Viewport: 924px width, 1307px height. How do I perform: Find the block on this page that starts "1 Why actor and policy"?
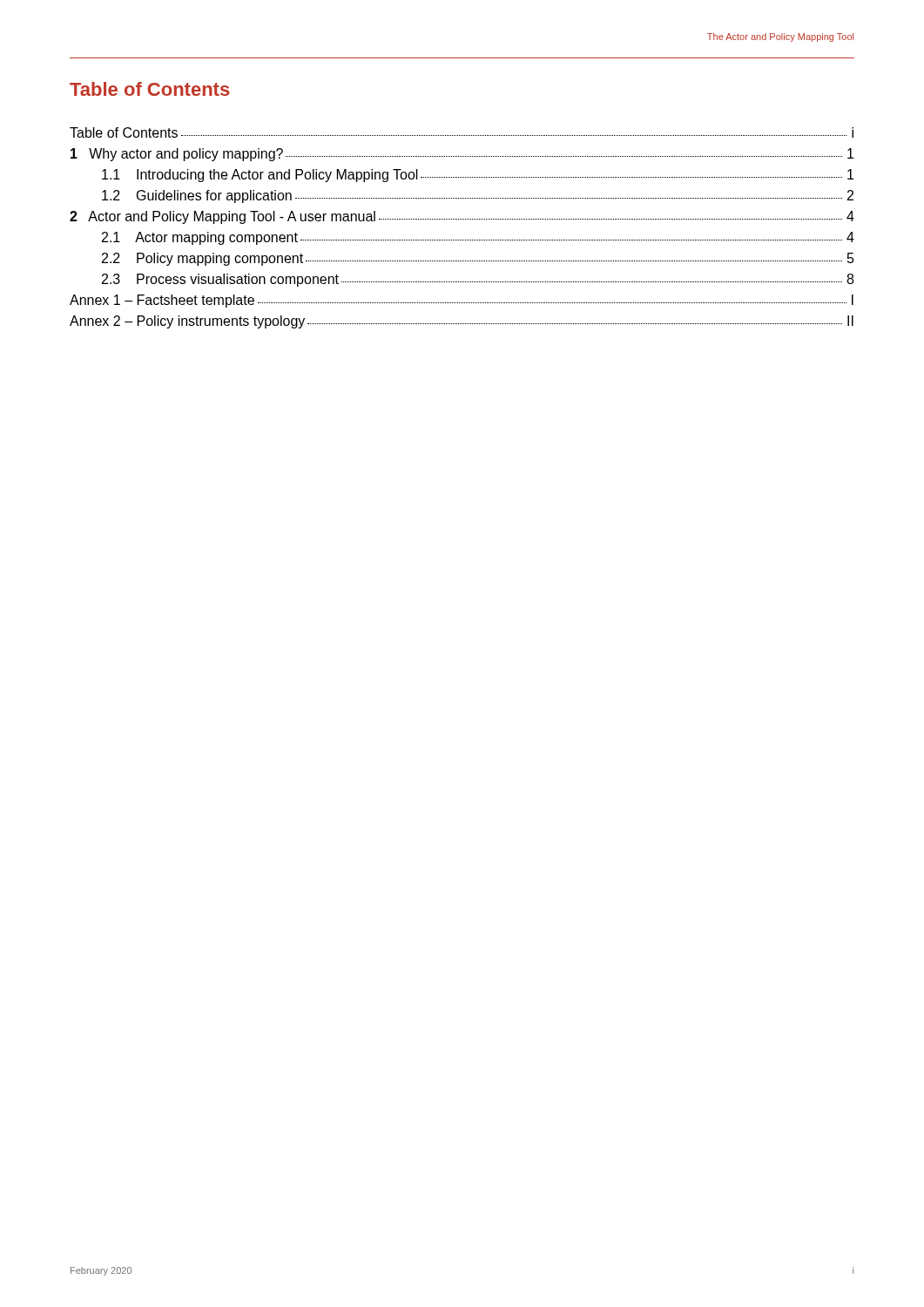click(x=462, y=154)
